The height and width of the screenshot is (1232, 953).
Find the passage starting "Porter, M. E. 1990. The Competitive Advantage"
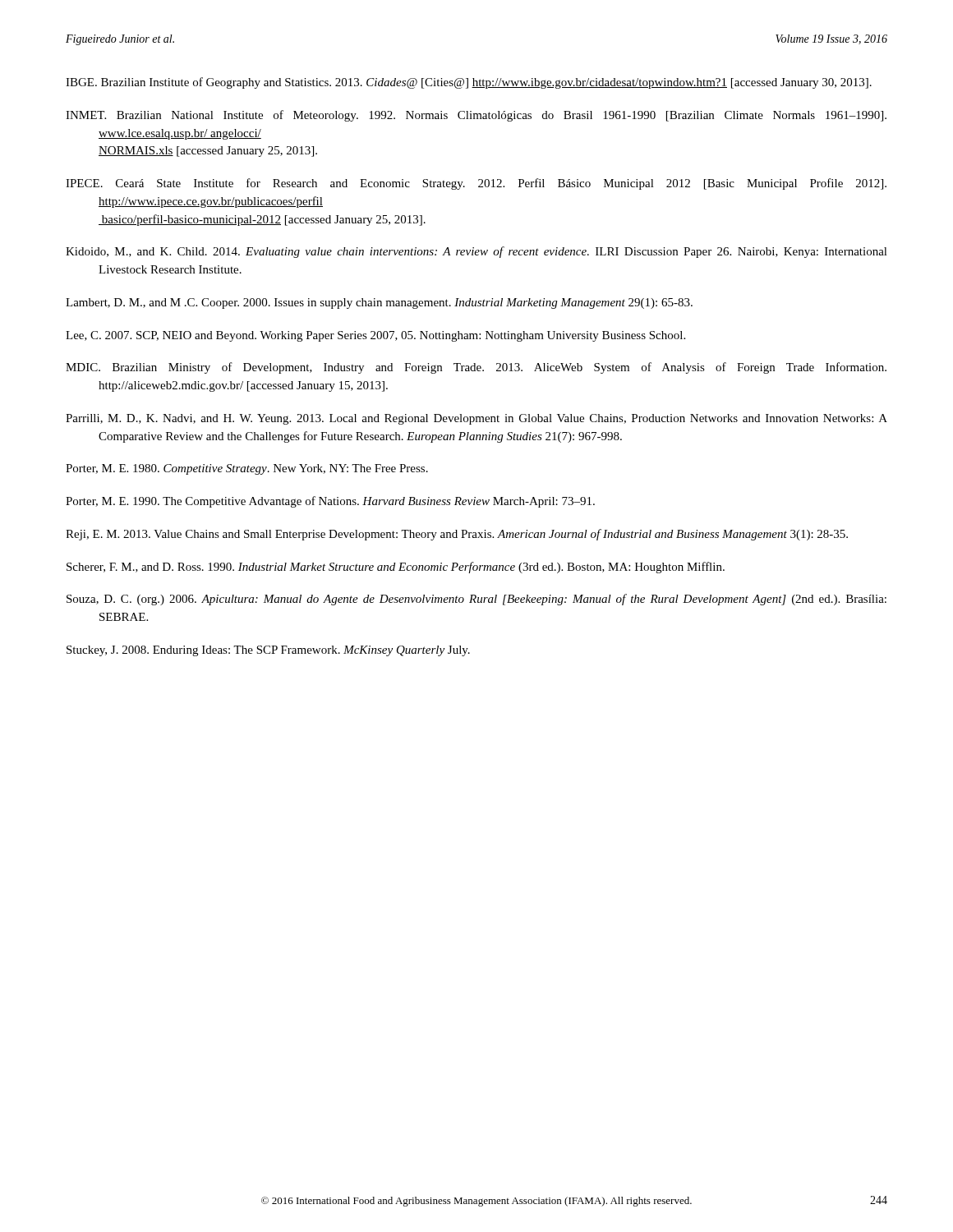(x=331, y=501)
